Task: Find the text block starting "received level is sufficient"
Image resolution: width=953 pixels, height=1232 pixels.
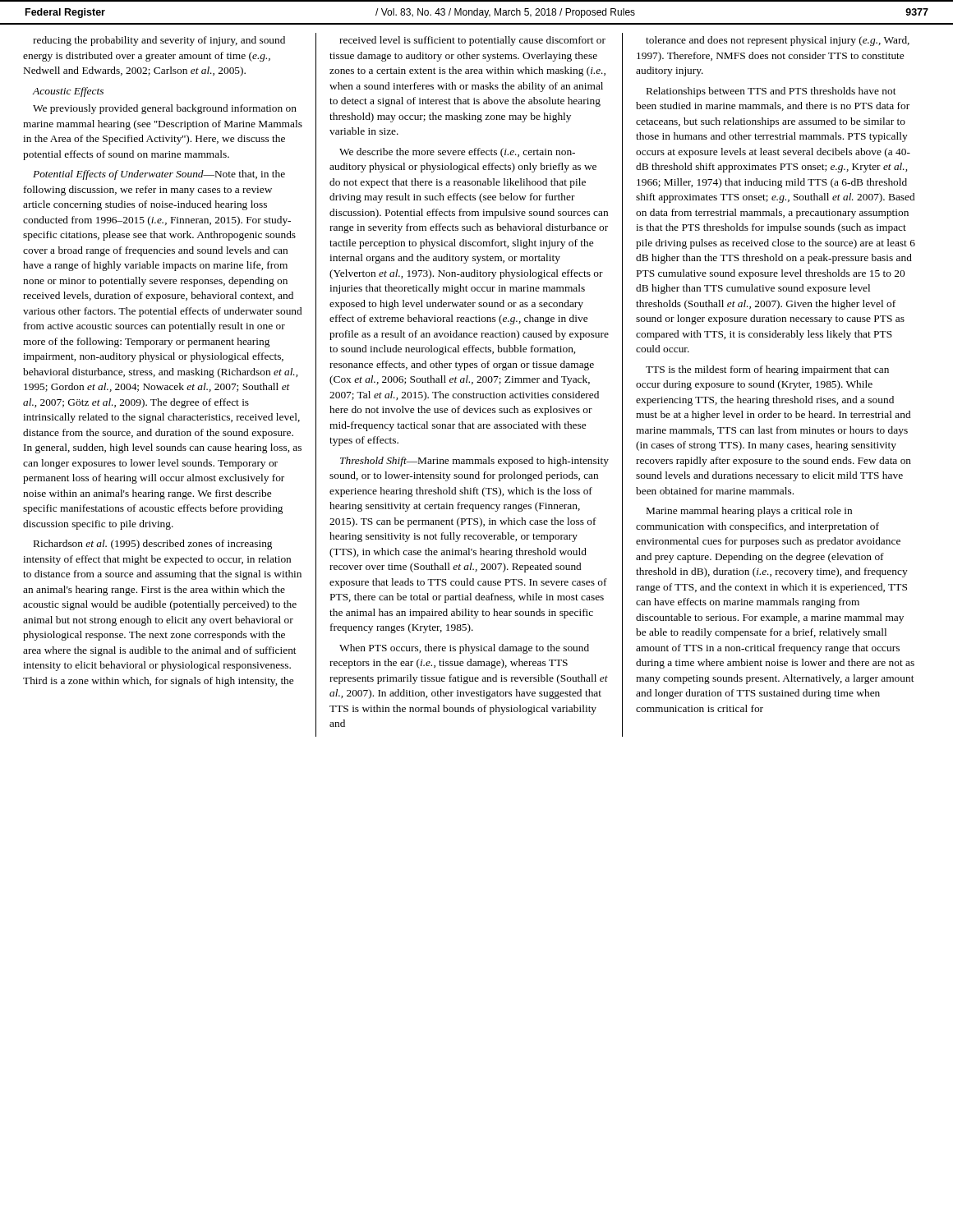Action: pos(469,382)
